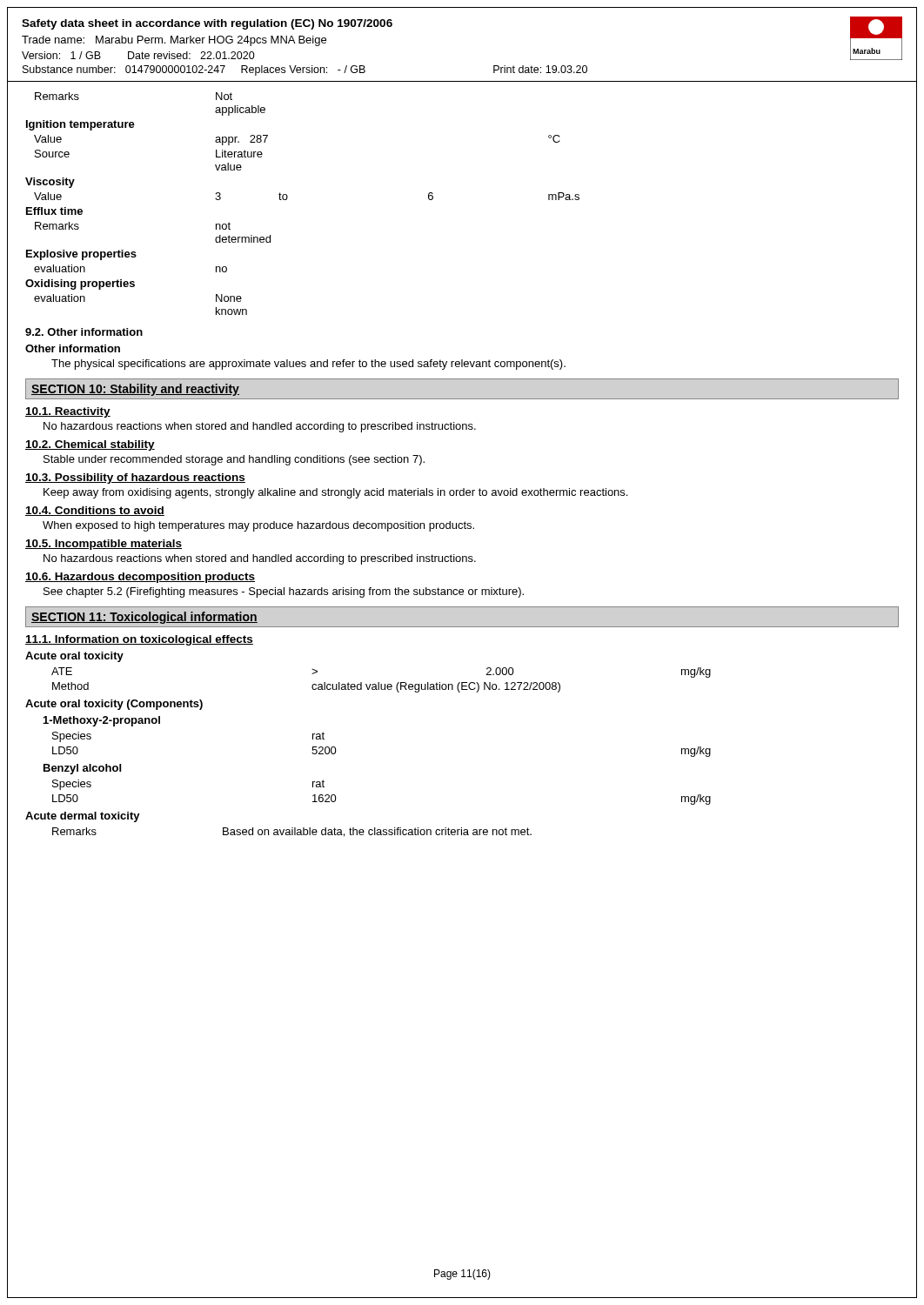Find the table that mentions "not determined"
This screenshot has width=924, height=1305.
coord(462,204)
